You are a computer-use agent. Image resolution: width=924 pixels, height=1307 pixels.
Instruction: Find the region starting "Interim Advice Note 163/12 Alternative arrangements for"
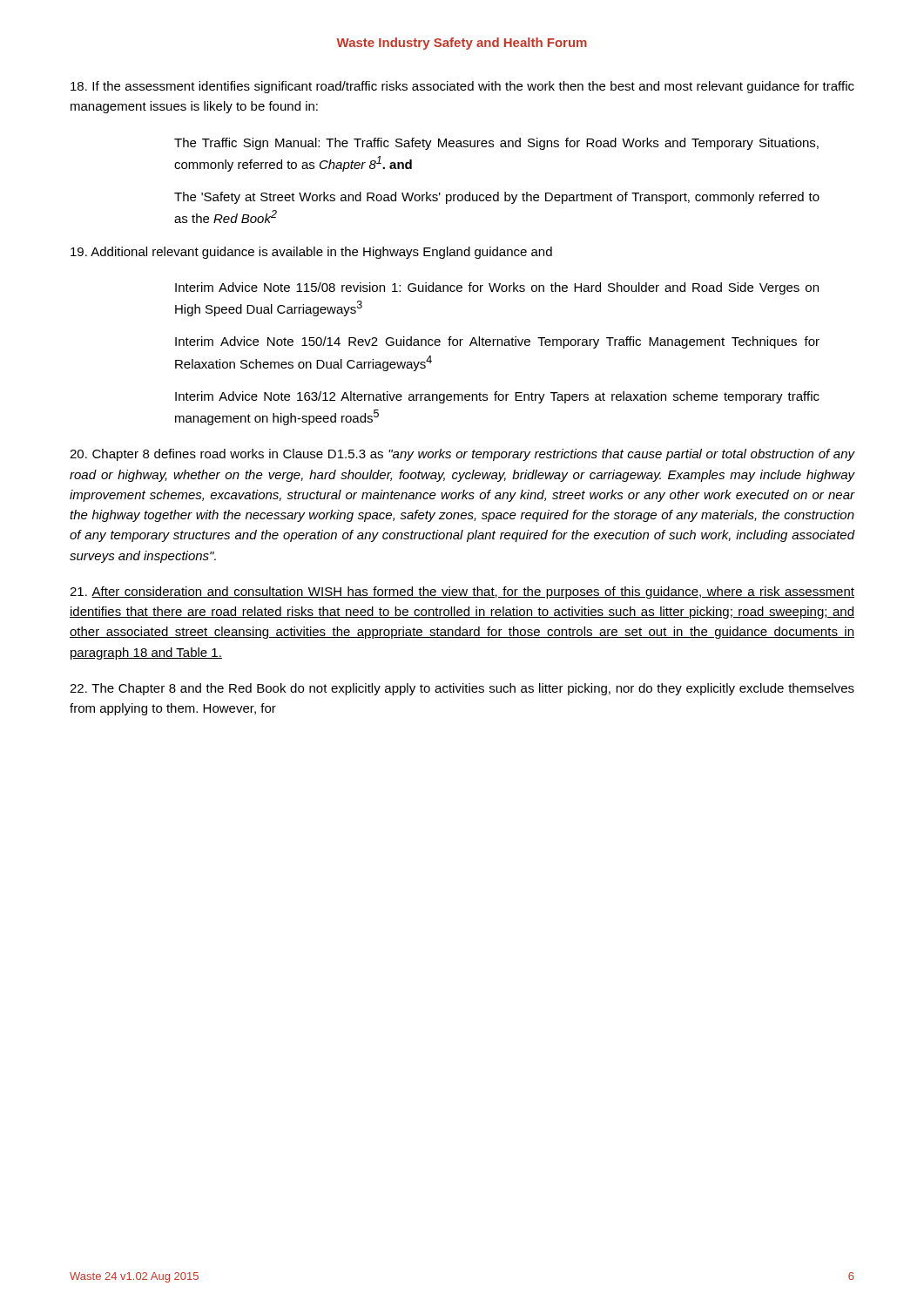pos(497,407)
